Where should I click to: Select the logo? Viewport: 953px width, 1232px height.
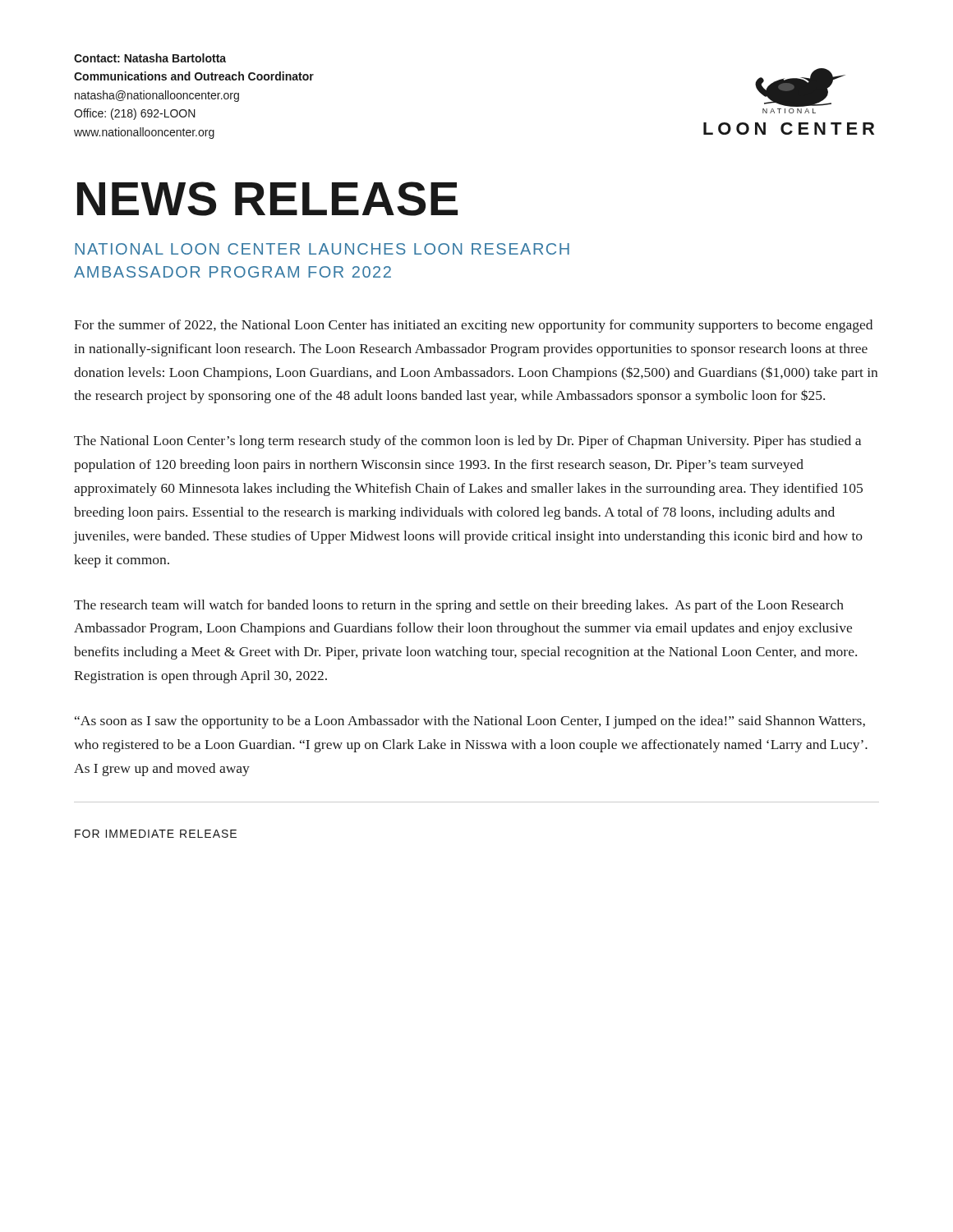(791, 94)
